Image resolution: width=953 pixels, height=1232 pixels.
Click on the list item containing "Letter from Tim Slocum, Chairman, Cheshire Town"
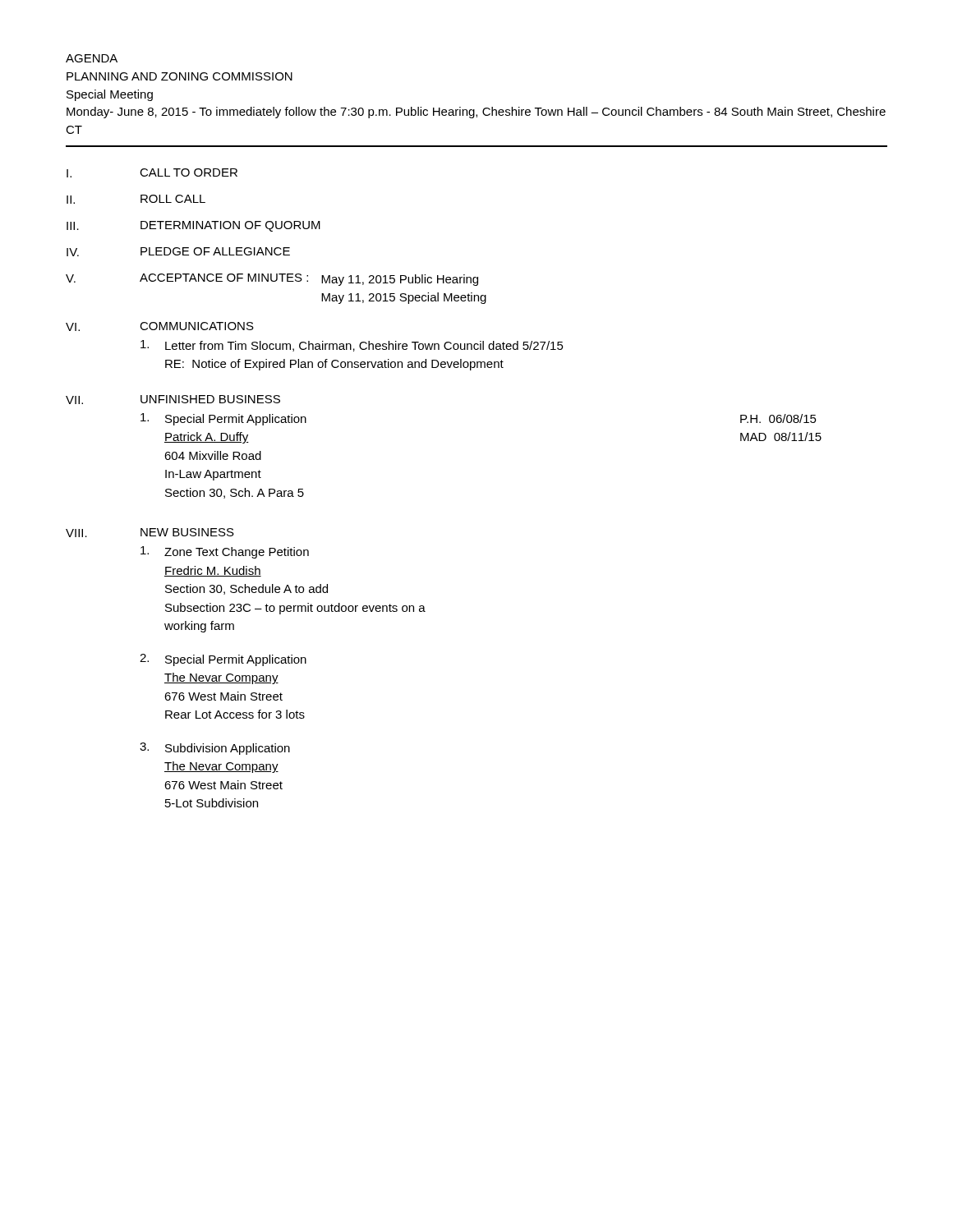(x=513, y=355)
